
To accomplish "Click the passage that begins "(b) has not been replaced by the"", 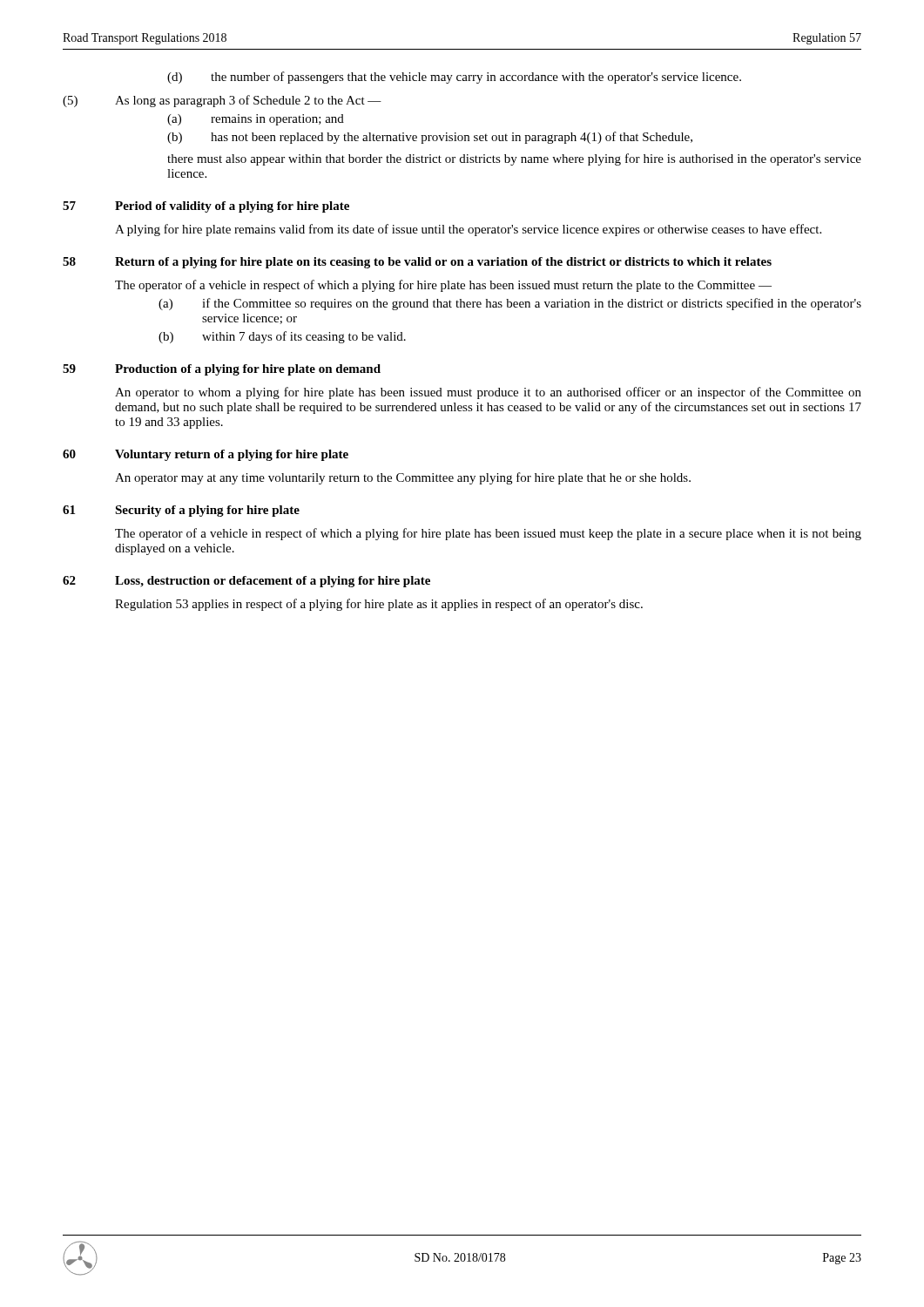I will tap(514, 137).
